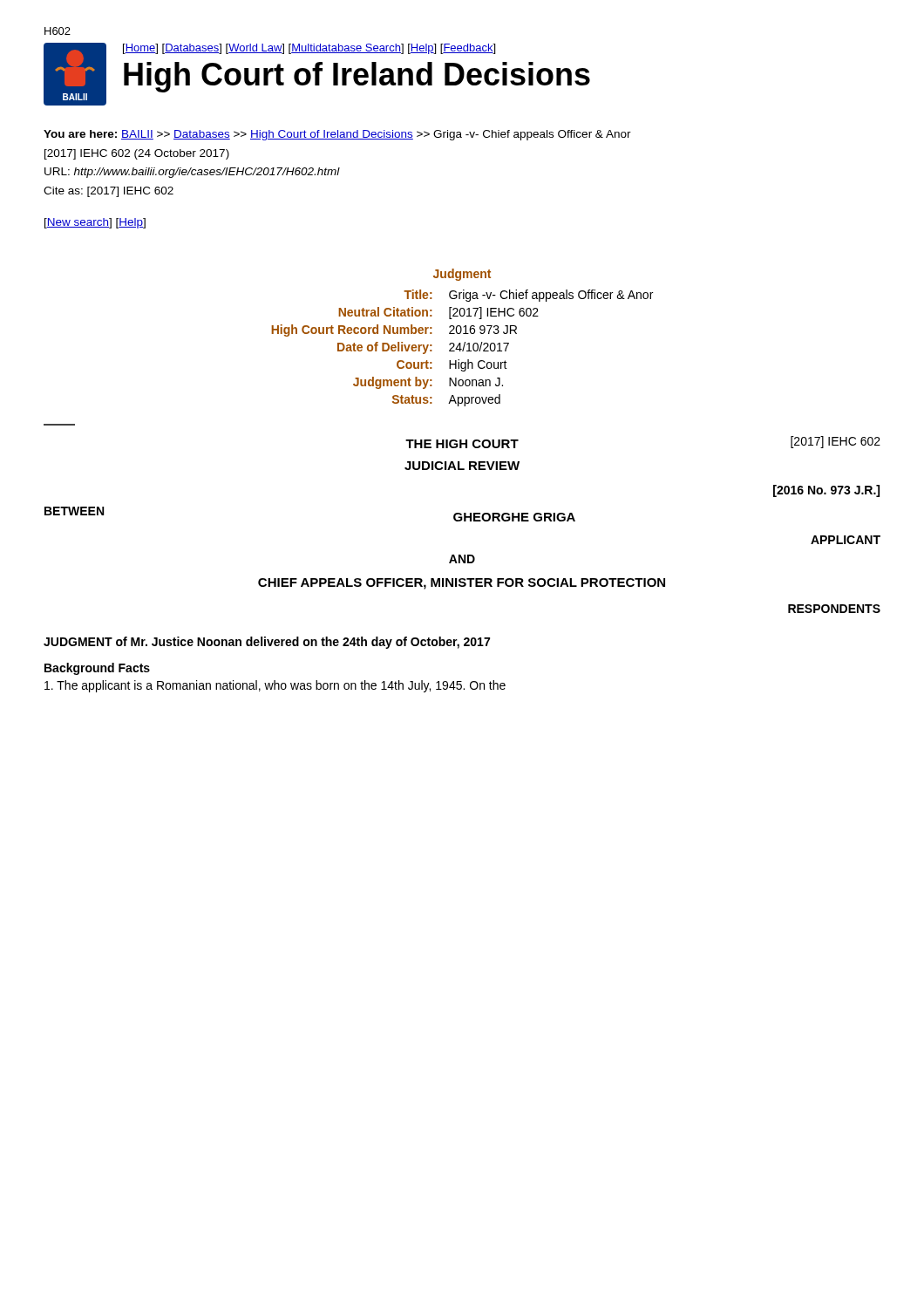
Task: Find the text that says "[New search] [Help]"
Action: coord(95,222)
